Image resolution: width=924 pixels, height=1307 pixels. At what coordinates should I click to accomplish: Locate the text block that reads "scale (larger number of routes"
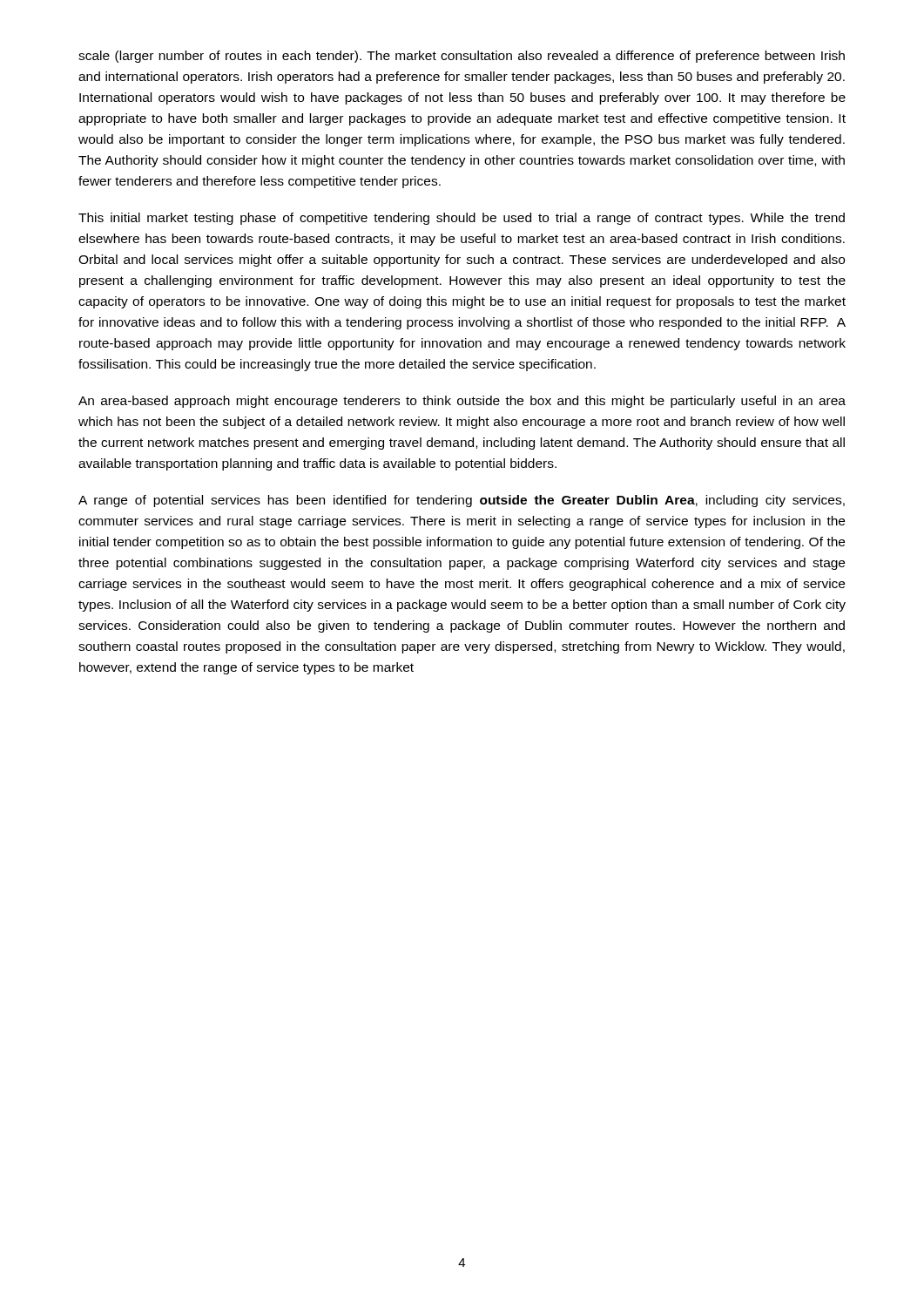(x=462, y=118)
